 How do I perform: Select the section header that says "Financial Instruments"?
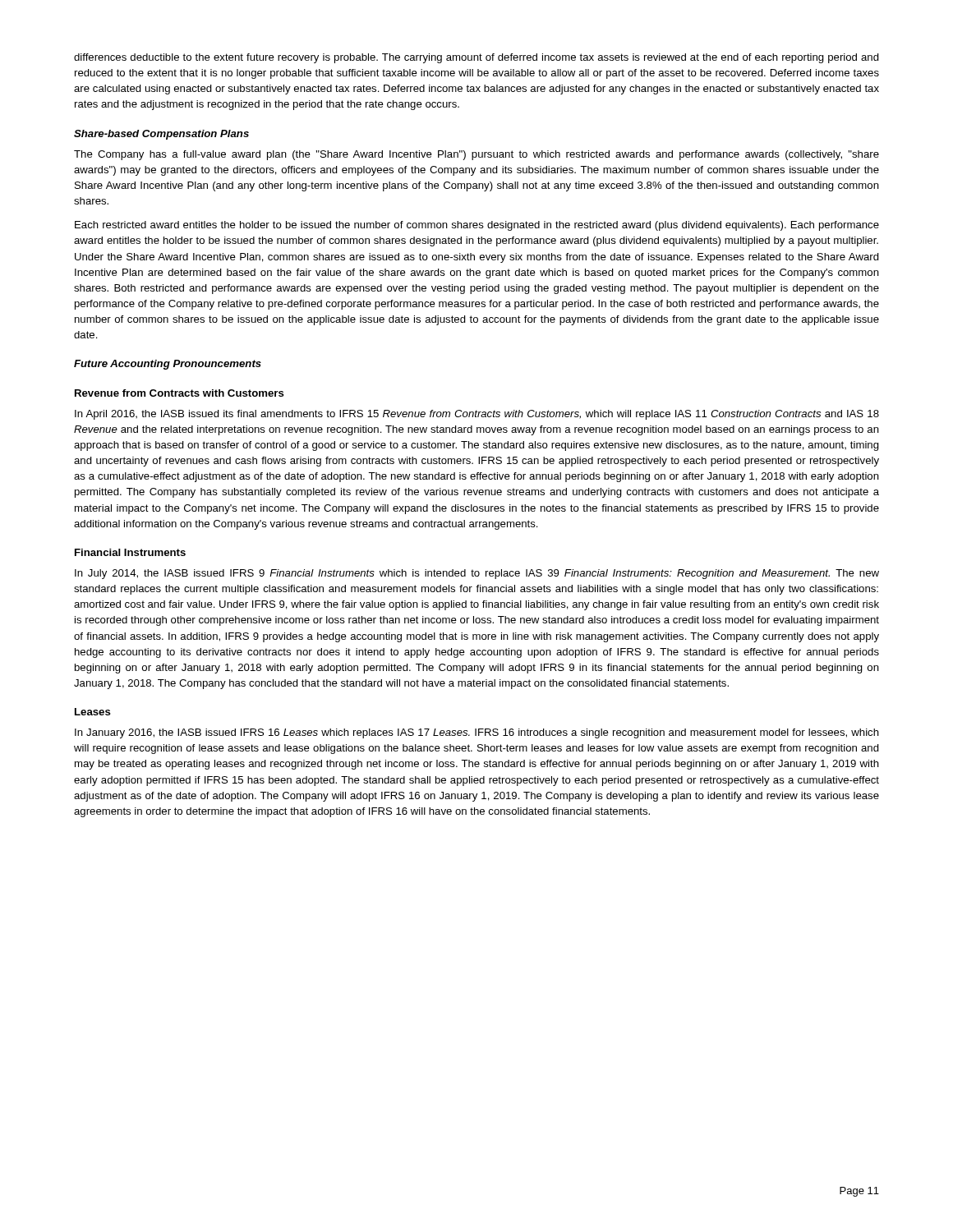pos(130,552)
